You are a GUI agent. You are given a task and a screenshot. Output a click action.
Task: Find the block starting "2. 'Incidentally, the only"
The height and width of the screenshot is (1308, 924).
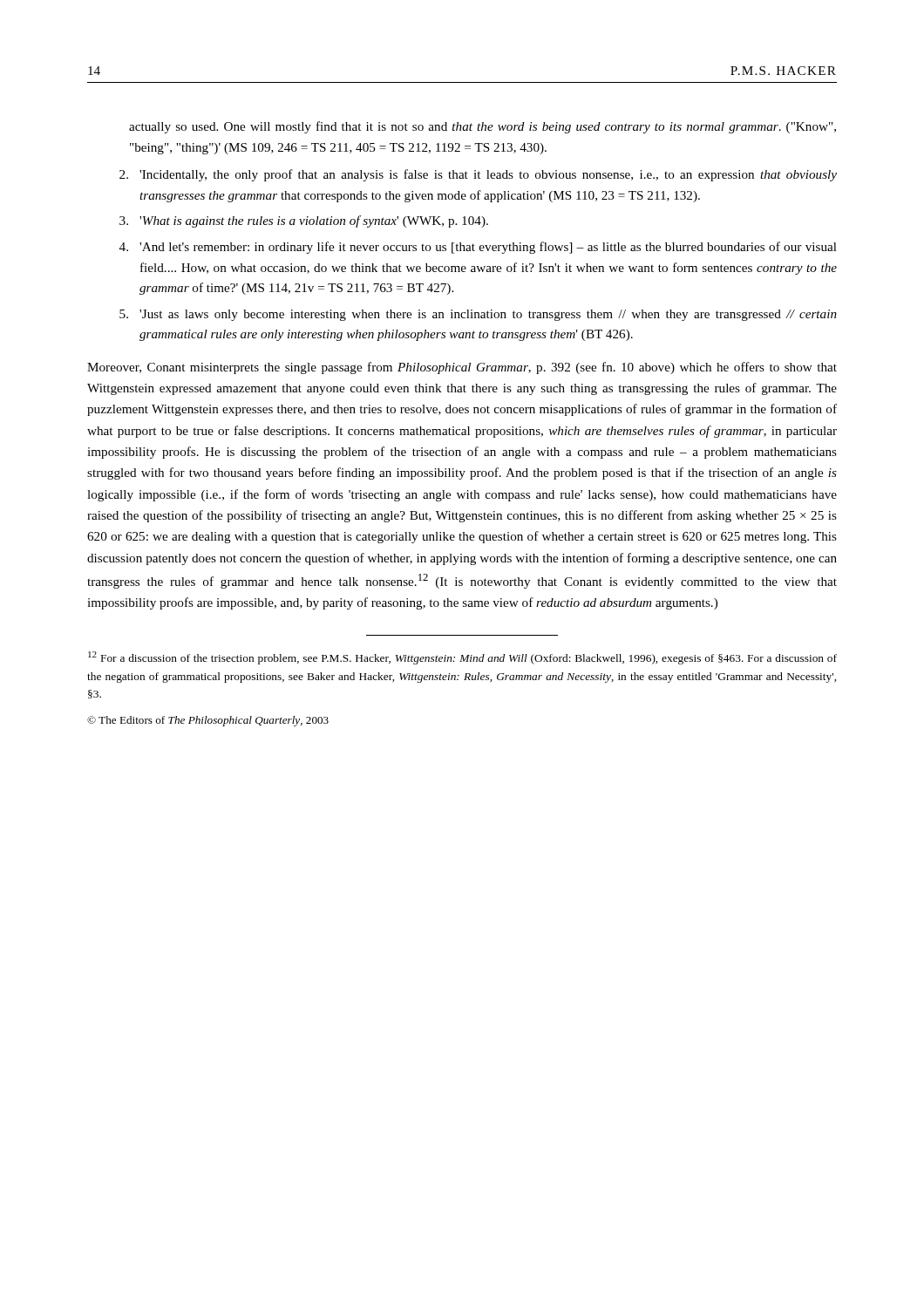[x=462, y=185]
